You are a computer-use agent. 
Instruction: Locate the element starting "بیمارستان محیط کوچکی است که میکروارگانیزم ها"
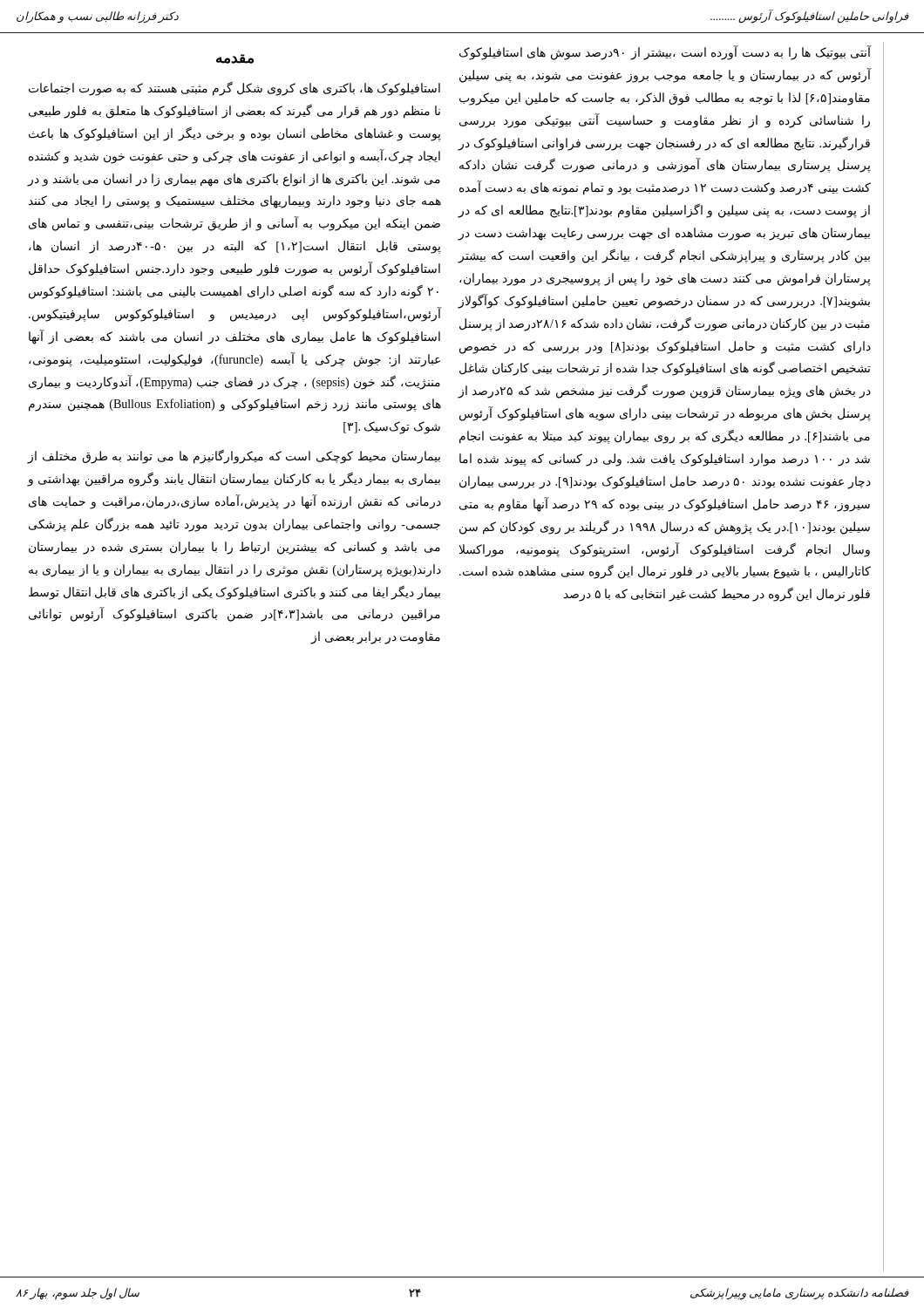[235, 547]
